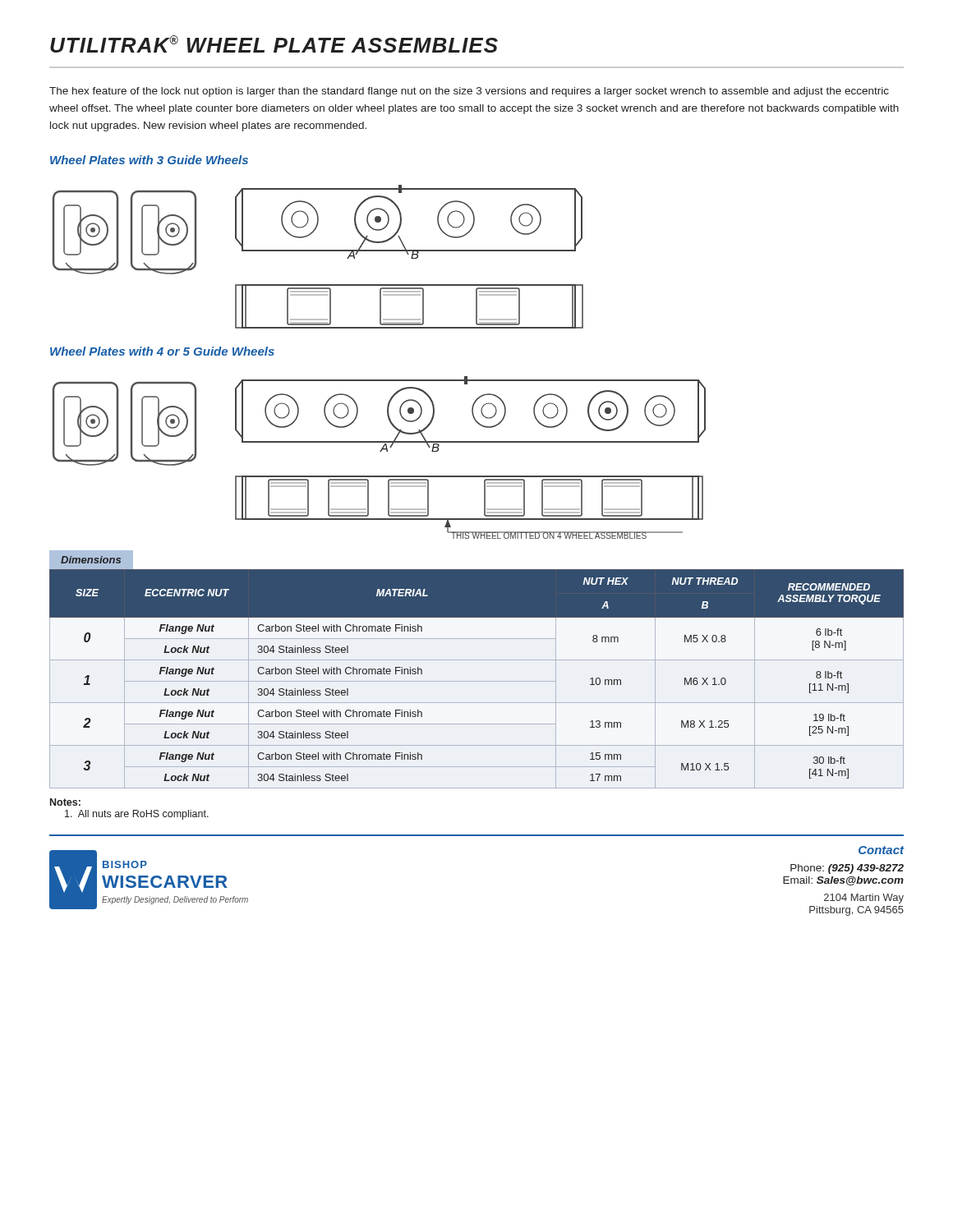
Task: Where is the passage that starts "Contact Phone: (925) 439-8272 Email: Sales@bwc.com"?
Action: (x=843, y=879)
